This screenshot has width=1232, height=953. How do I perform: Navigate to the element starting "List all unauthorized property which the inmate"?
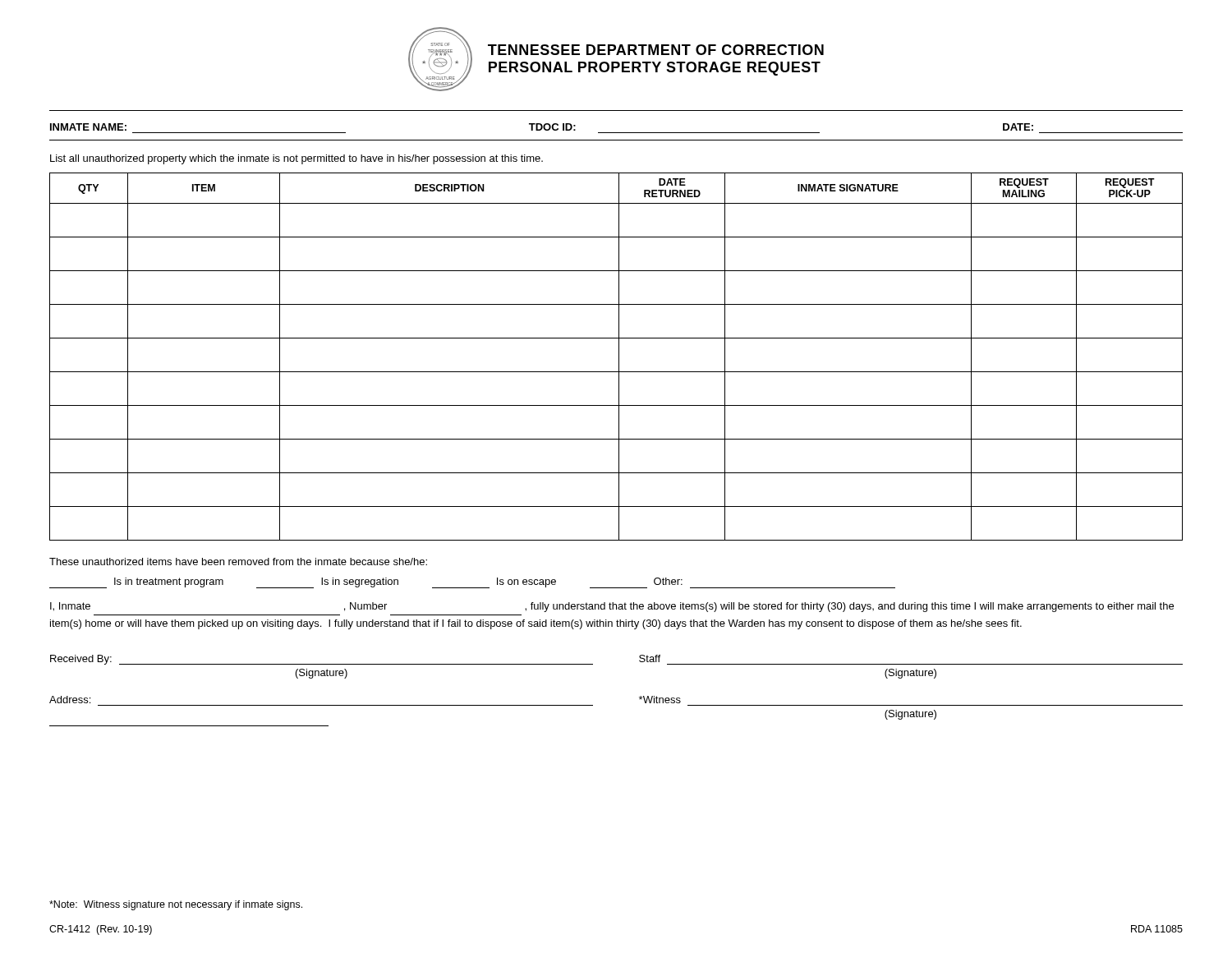(x=296, y=158)
